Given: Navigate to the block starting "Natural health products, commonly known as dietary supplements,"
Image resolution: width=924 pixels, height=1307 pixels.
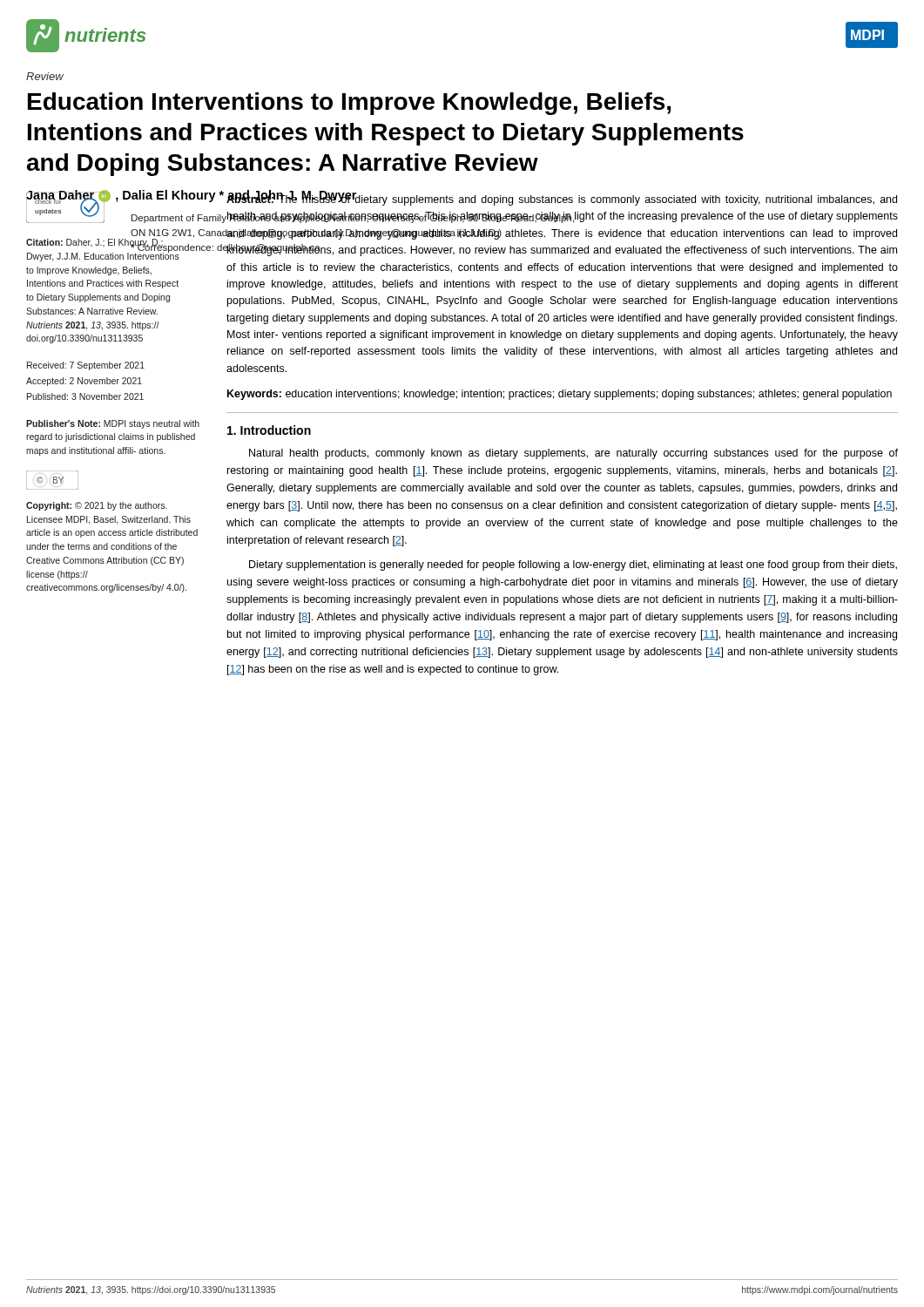Looking at the screenshot, I should 562,561.
